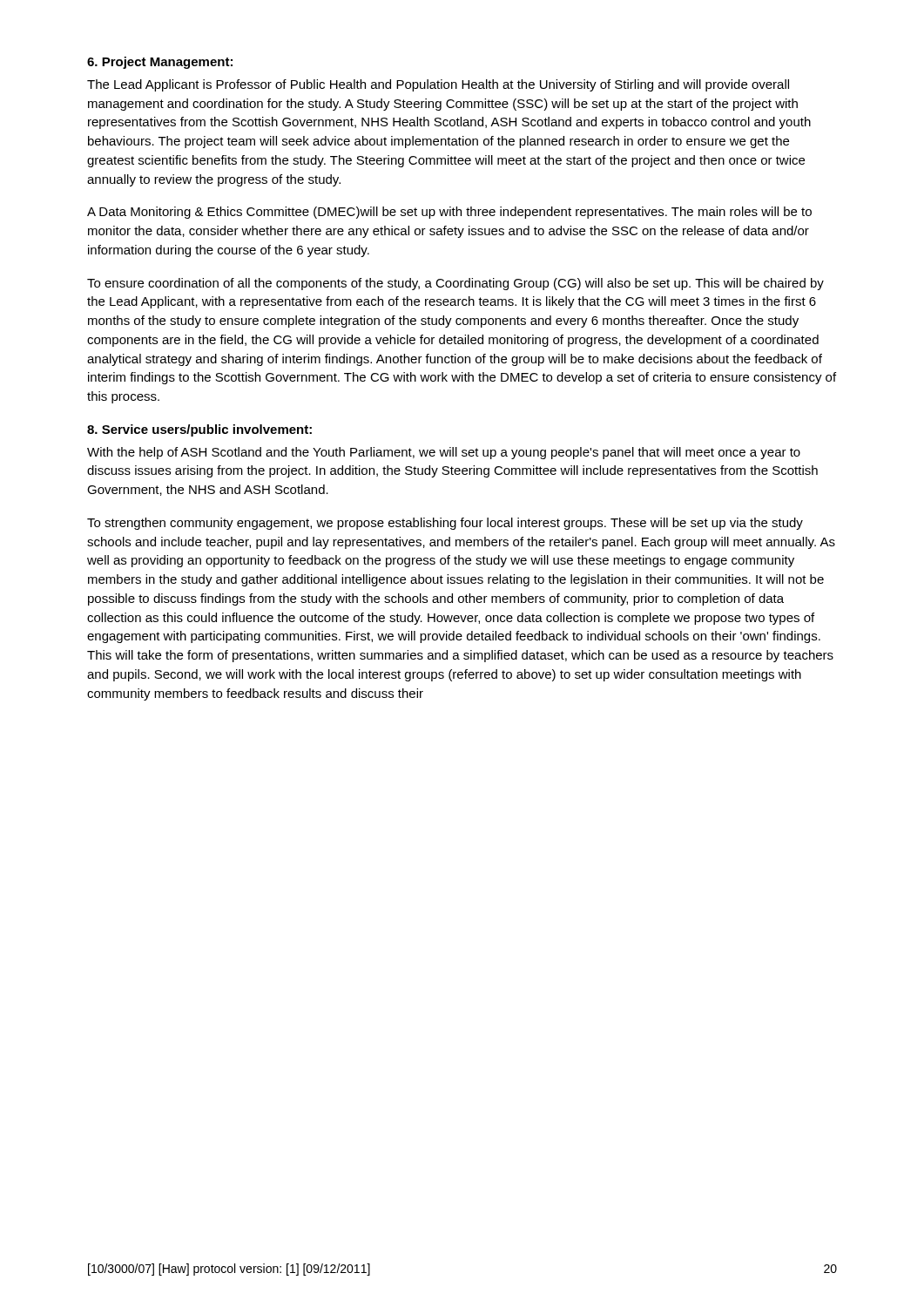
Task: Select the text block containing "With the help"
Action: [453, 470]
